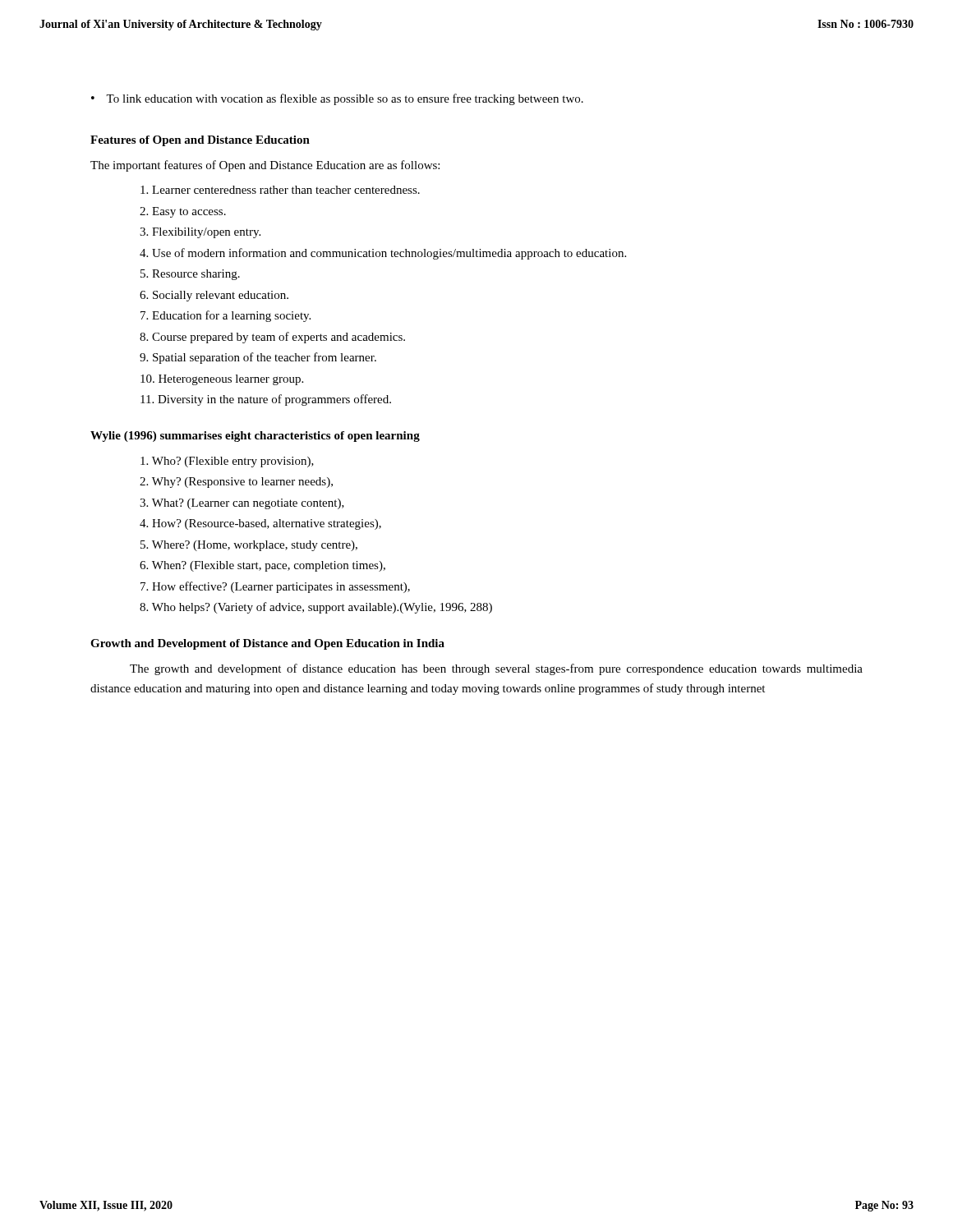Where is the passage that starts "2. Why? (Responsive"?
The height and width of the screenshot is (1232, 953).
pos(237,481)
